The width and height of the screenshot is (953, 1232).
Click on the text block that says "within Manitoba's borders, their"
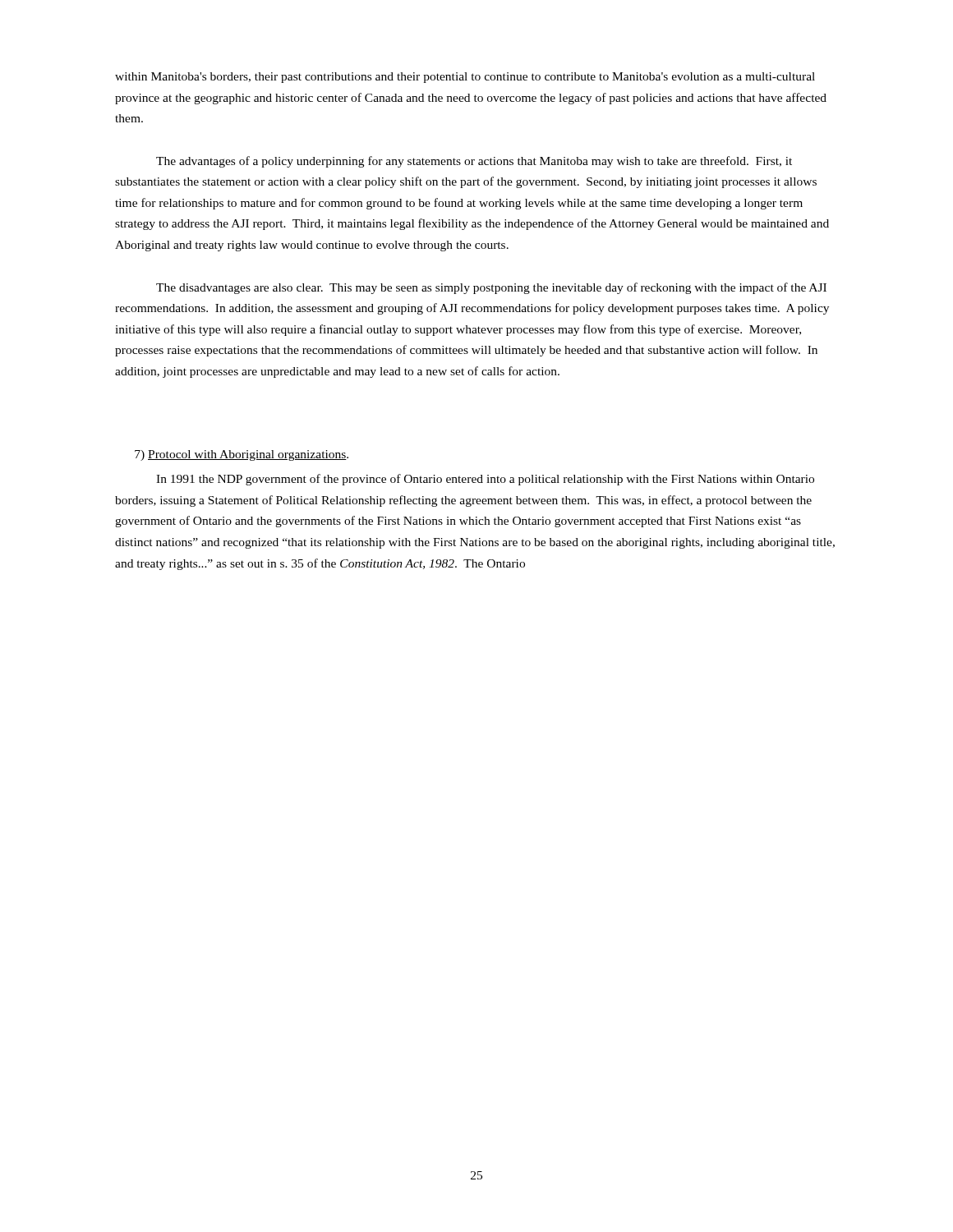click(471, 97)
